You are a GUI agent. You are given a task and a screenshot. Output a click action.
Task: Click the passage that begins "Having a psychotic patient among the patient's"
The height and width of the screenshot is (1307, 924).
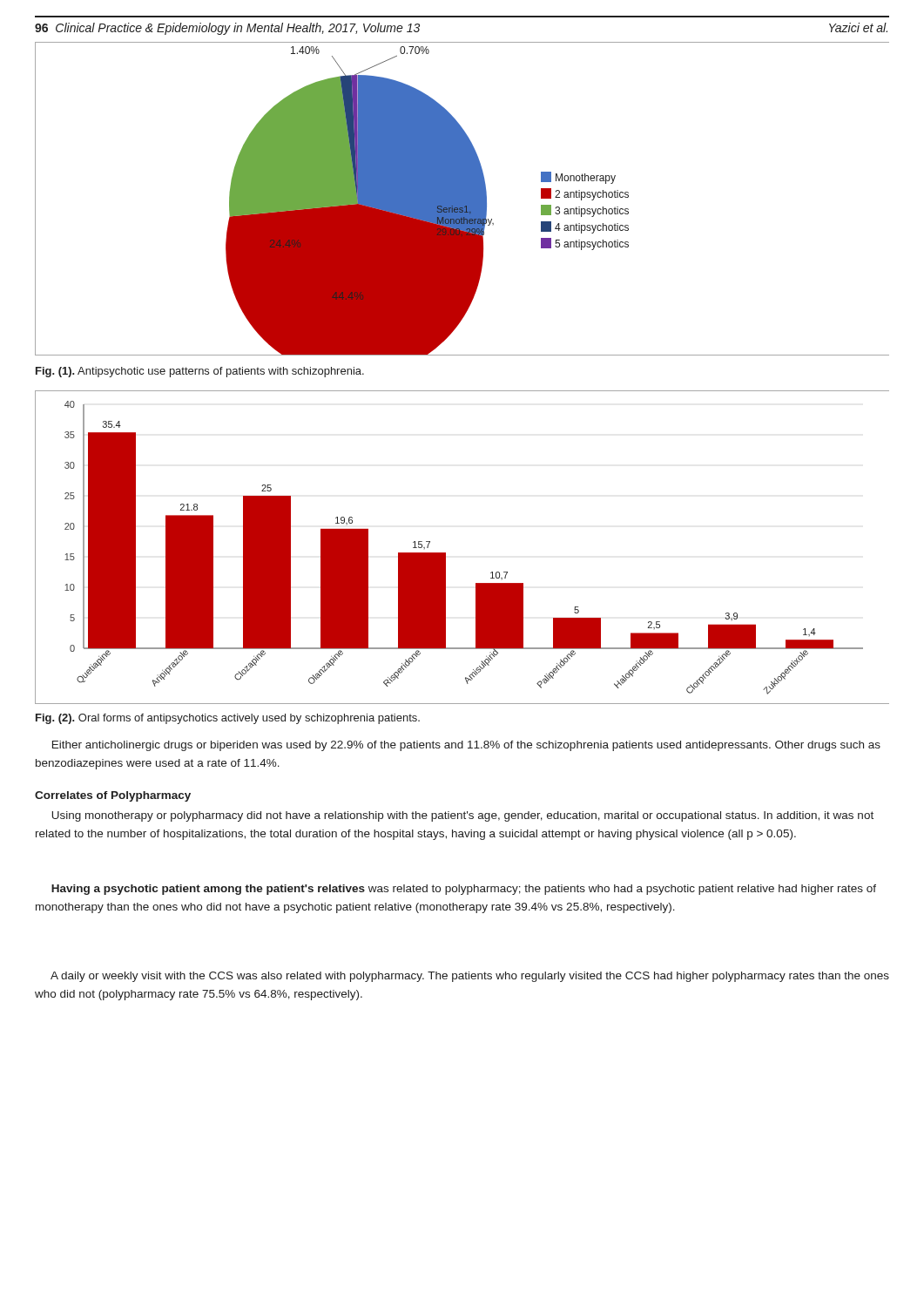tap(455, 897)
